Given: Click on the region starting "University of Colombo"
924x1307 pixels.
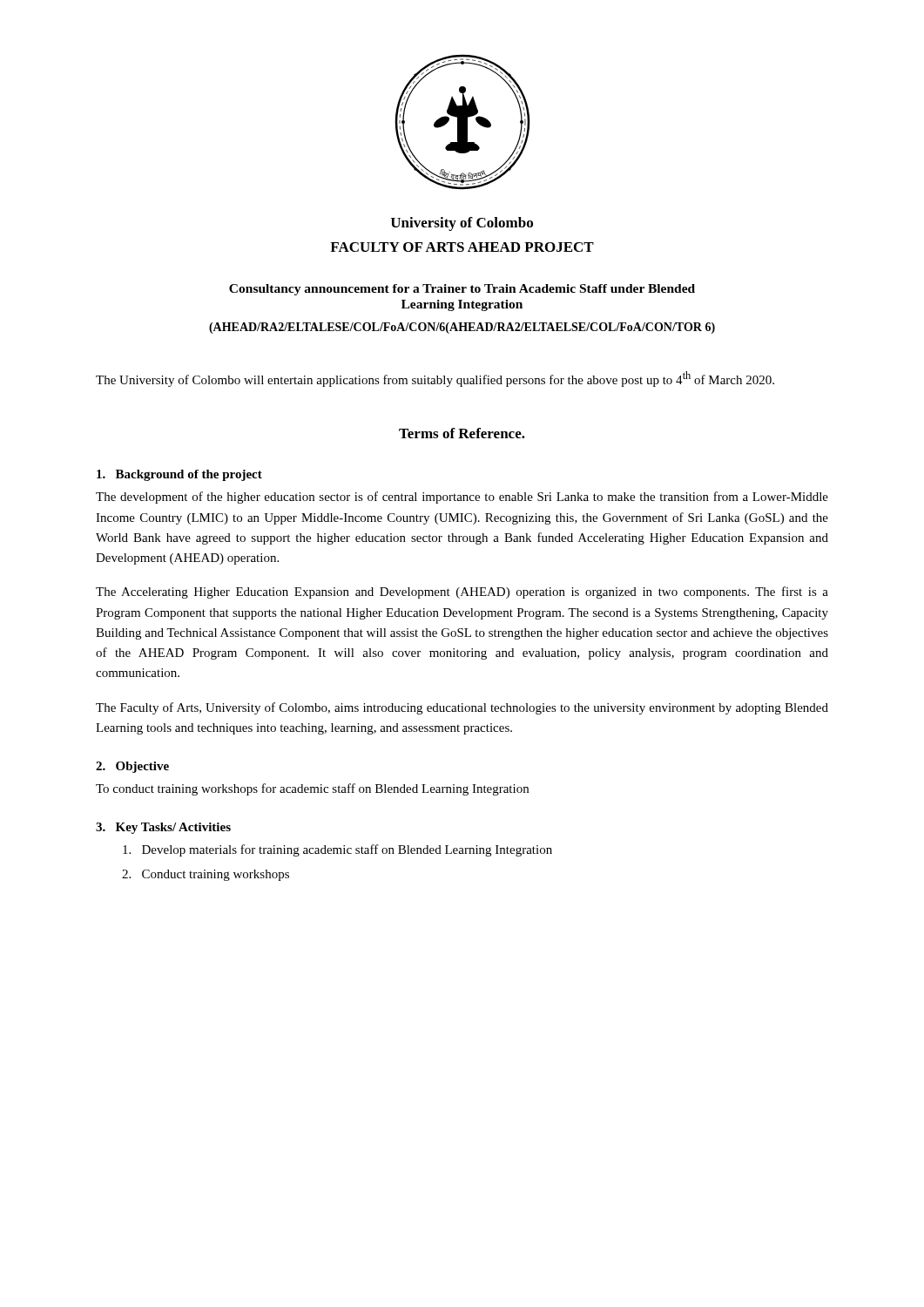Looking at the screenshot, I should pyautogui.click(x=462, y=223).
